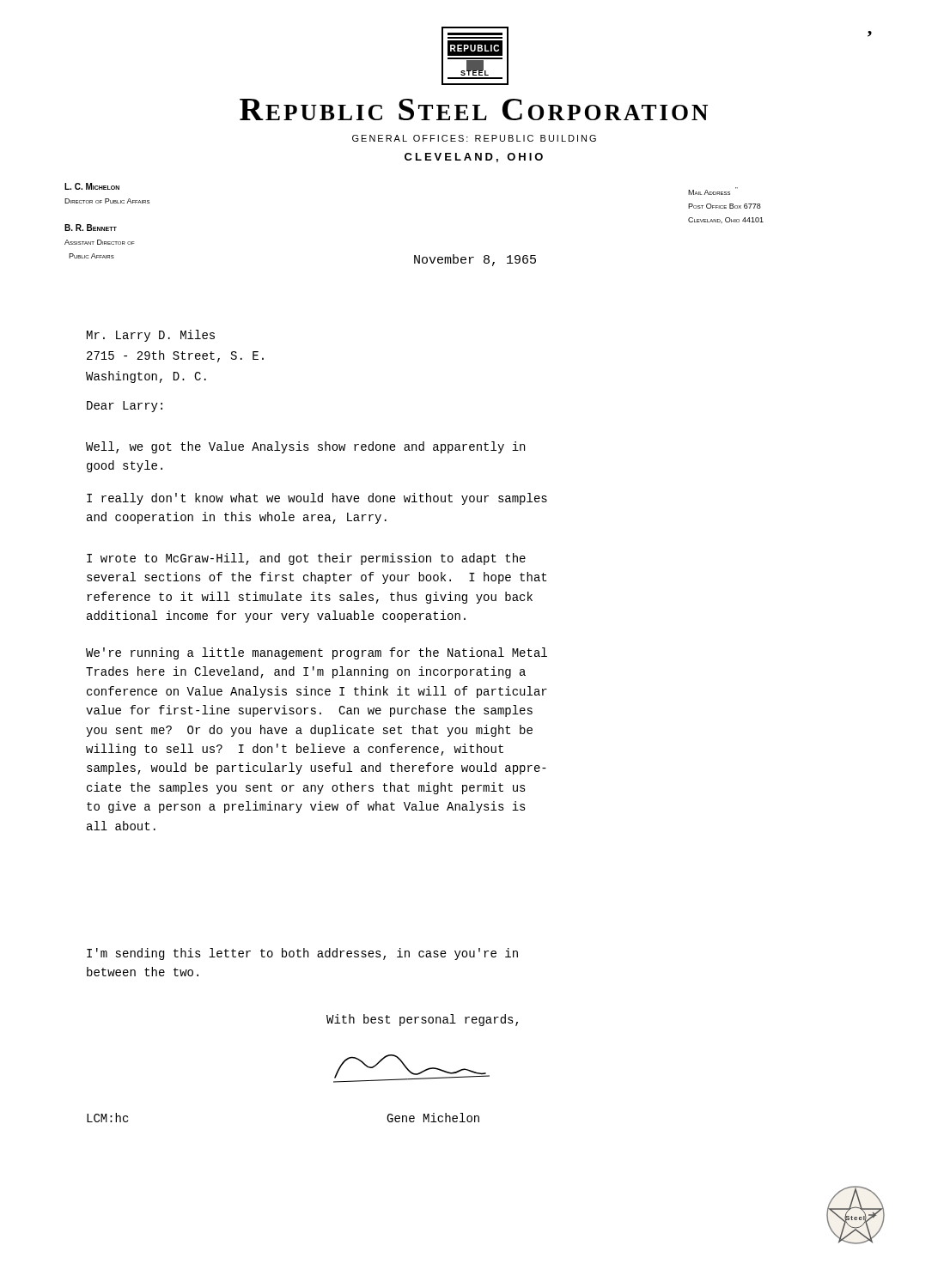Viewport: 950px width, 1288px height.
Task: Click the passage that begins "Mail Address ""
Action: click(726, 205)
